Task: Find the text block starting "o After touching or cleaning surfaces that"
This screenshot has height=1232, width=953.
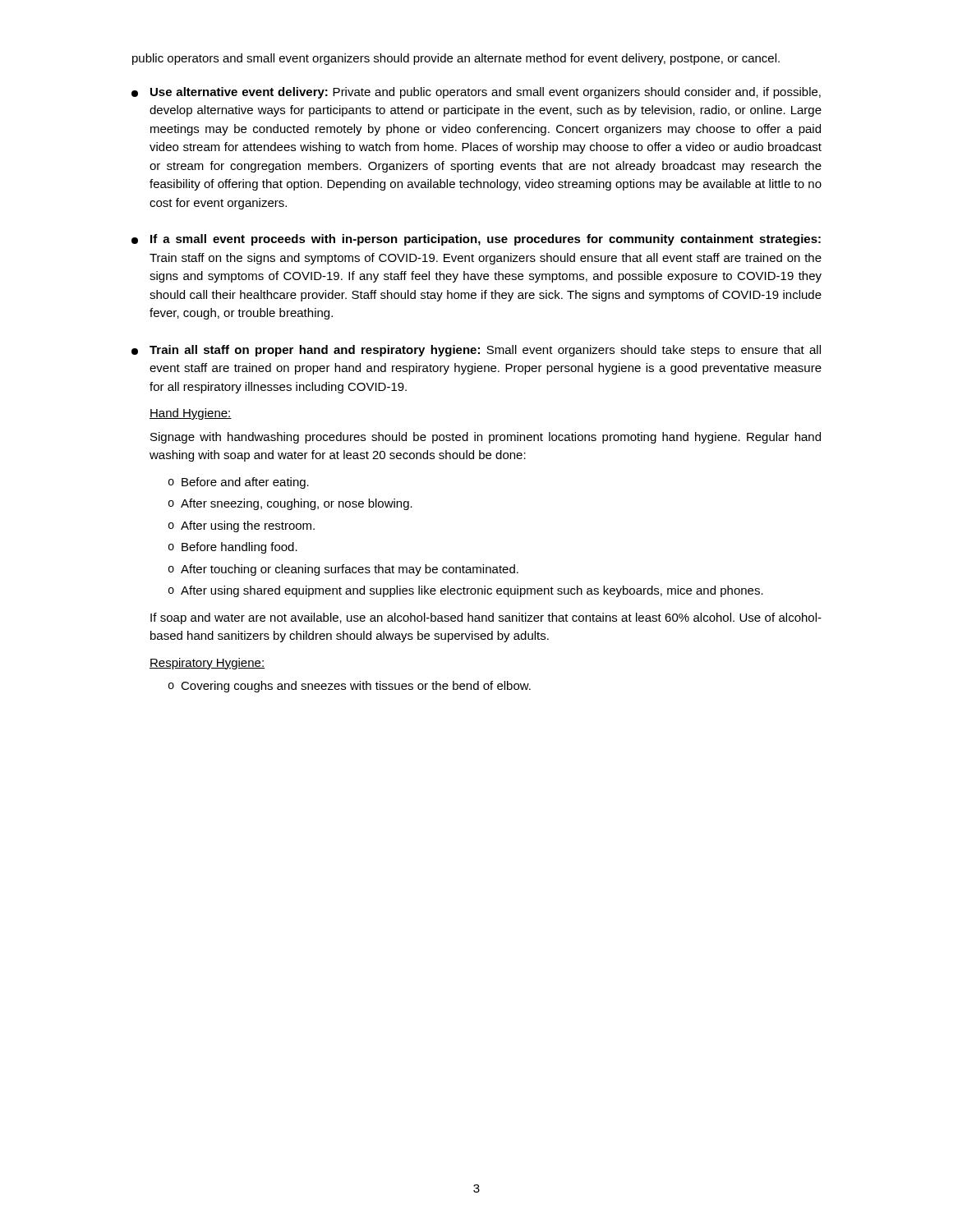Action: coord(486,569)
